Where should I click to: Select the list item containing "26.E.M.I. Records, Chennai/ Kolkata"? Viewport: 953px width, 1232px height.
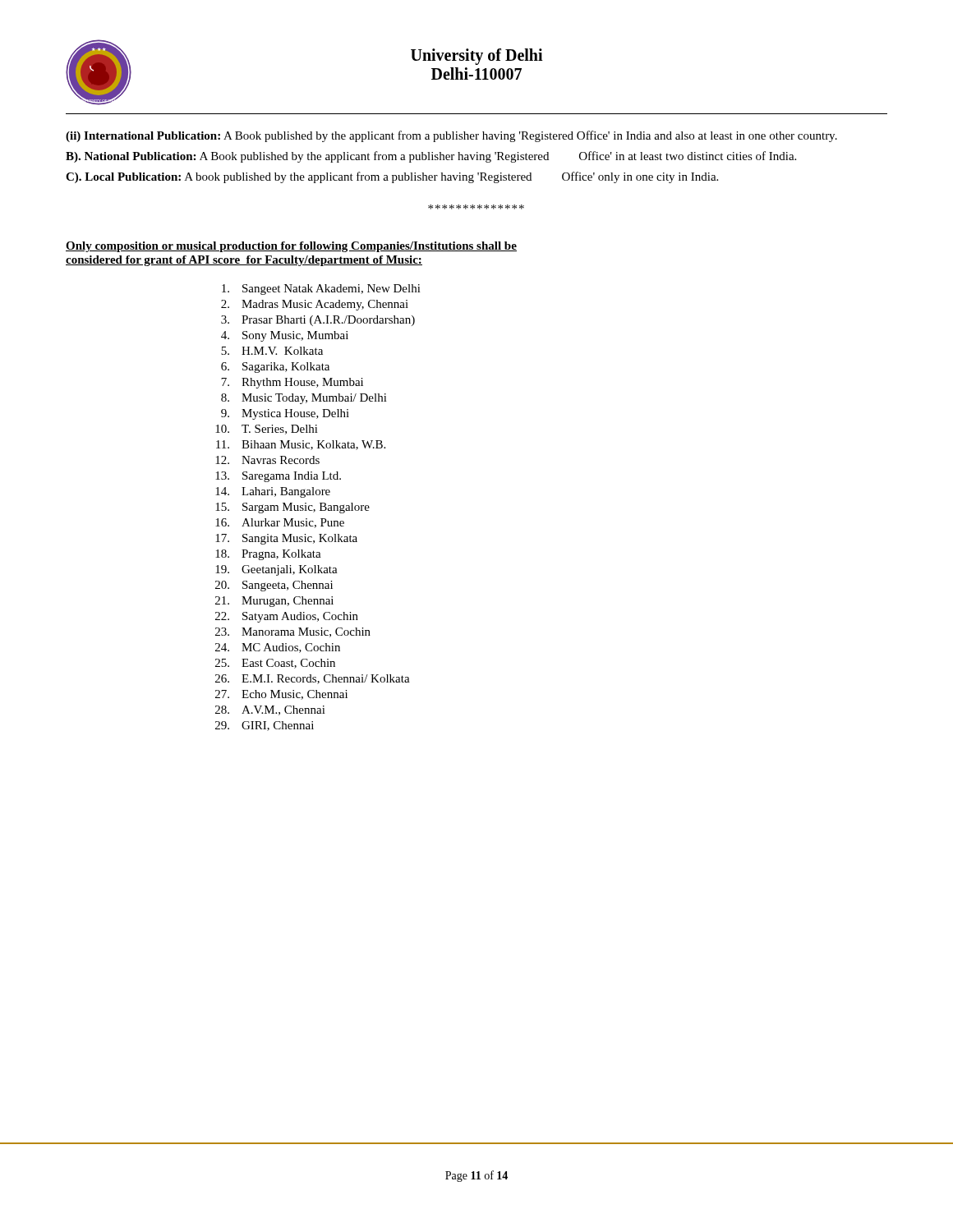click(303, 679)
